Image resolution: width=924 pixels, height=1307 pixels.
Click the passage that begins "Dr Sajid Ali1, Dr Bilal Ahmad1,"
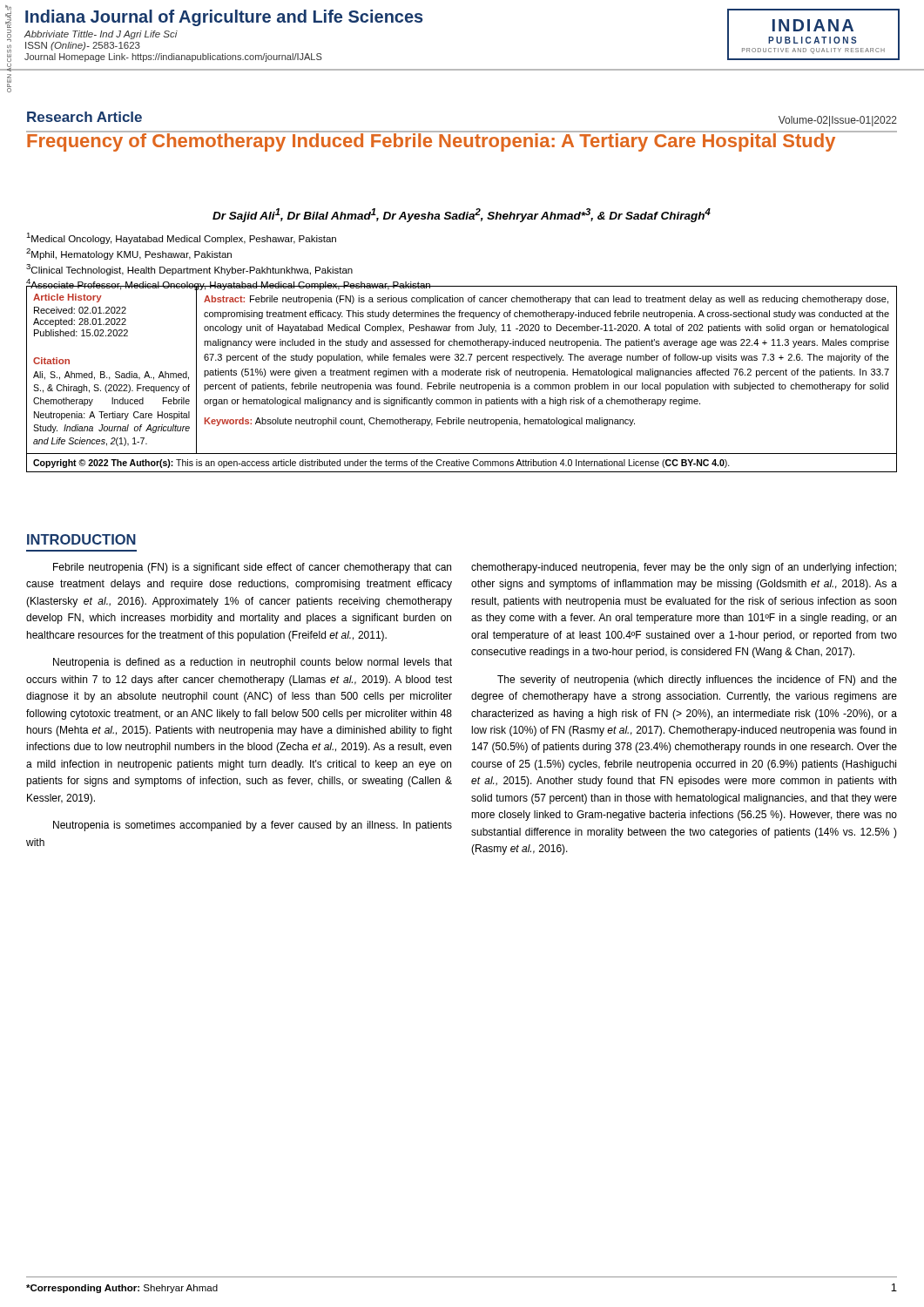[x=462, y=214]
